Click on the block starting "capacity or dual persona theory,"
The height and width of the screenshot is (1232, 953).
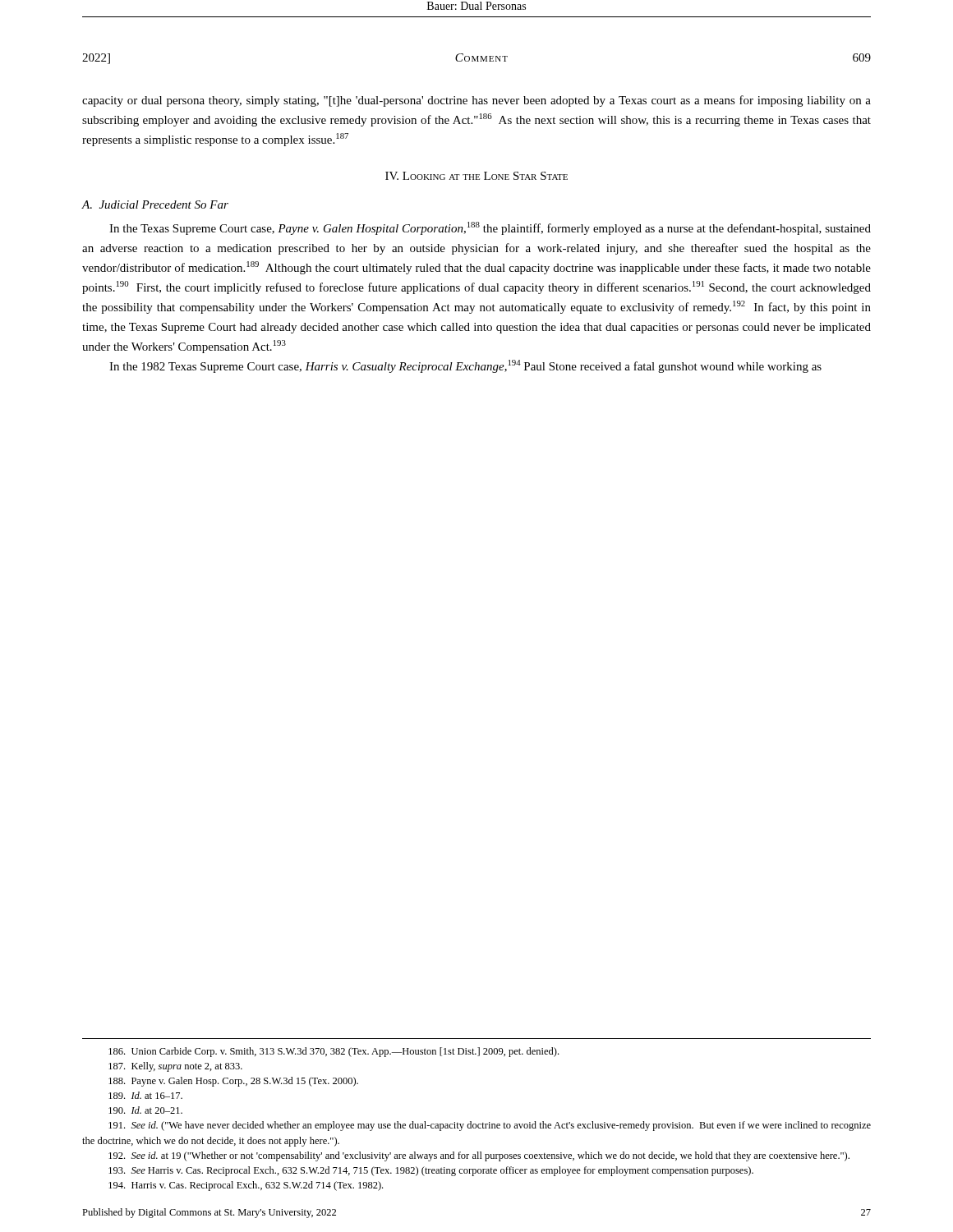pos(476,120)
